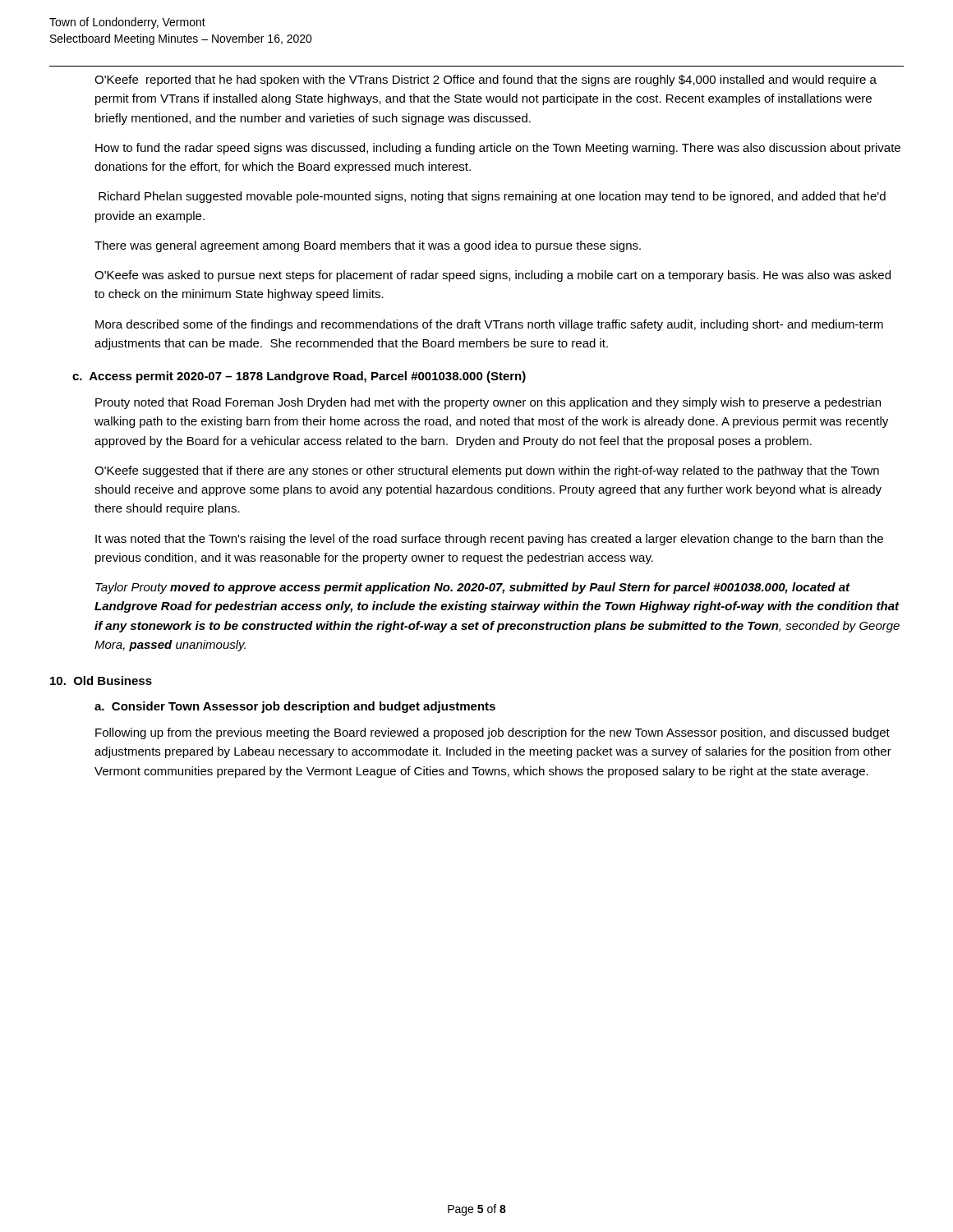Locate the element starting "It was noted that"
The width and height of the screenshot is (953, 1232).
pyautogui.click(x=489, y=548)
